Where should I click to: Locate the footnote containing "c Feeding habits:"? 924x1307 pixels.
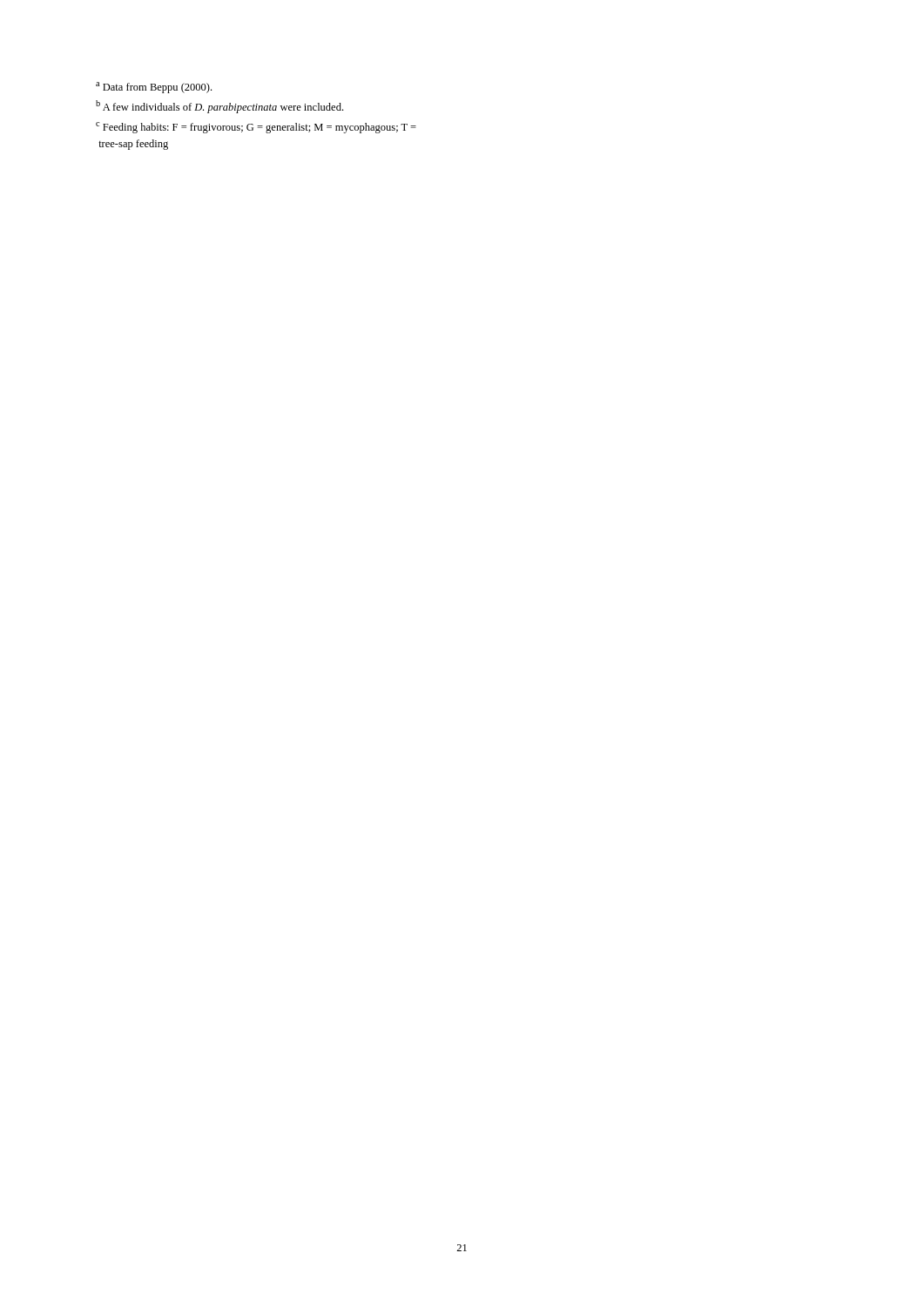coord(256,134)
